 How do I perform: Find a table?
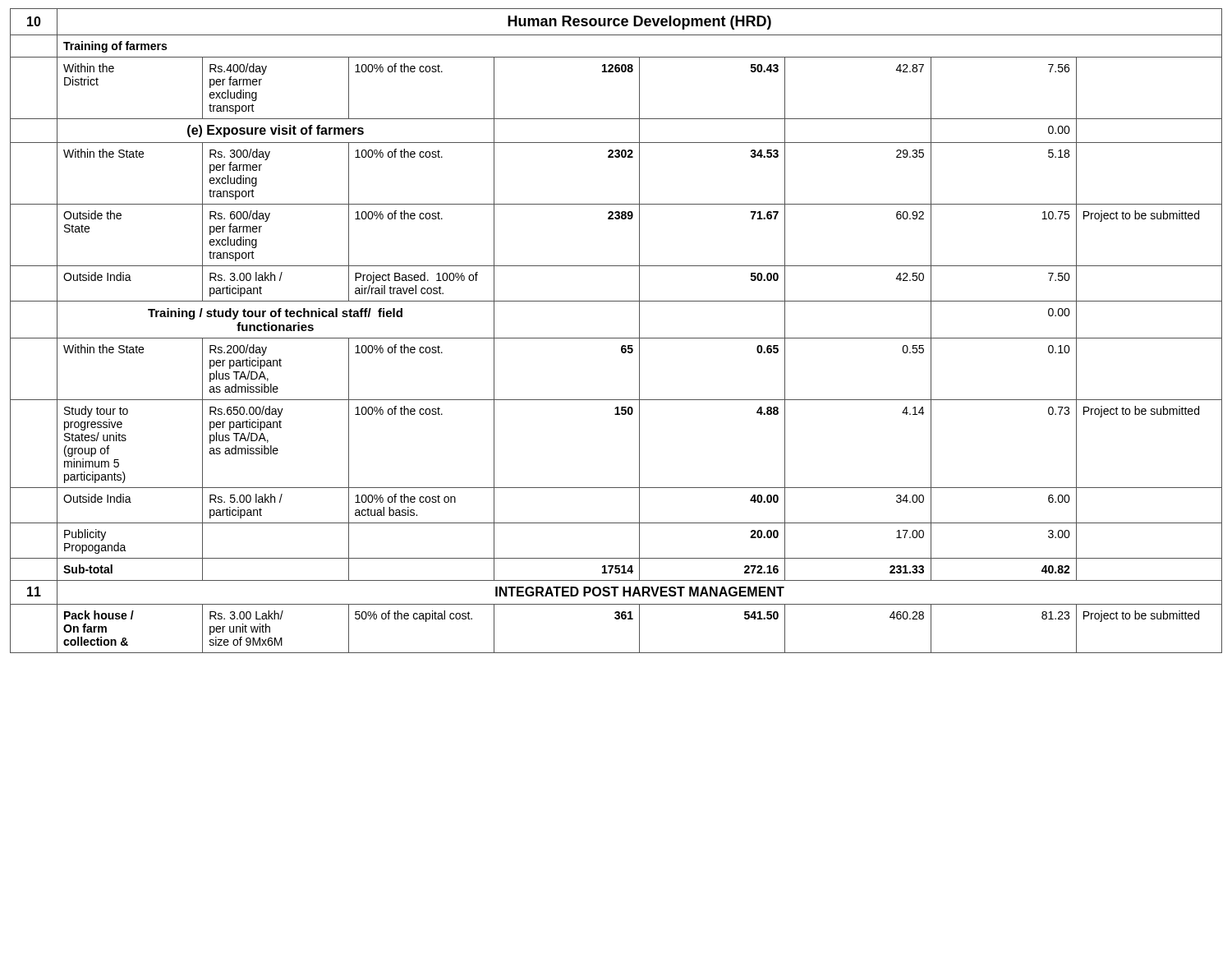(x=616, y=331)
